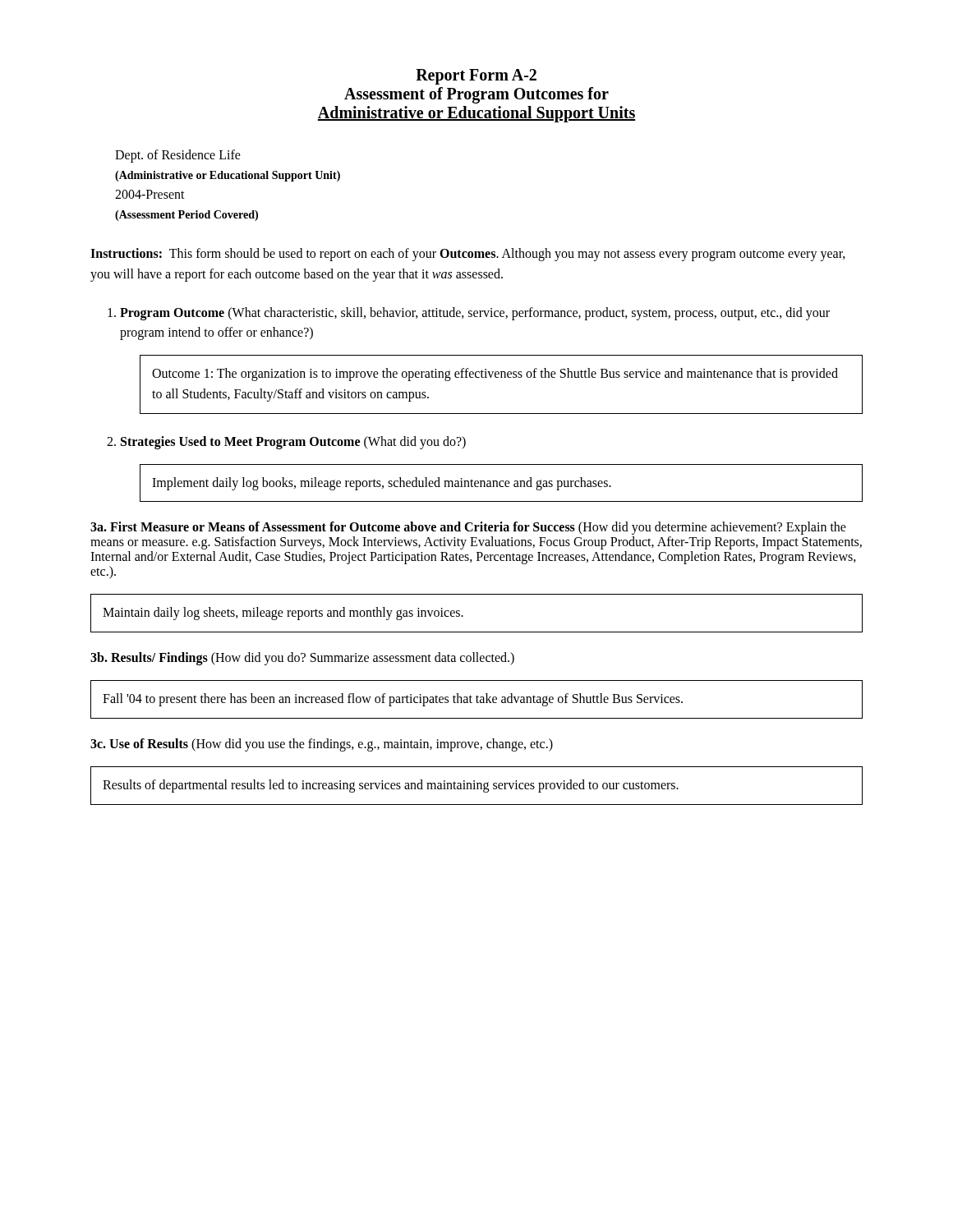Locate the text block that reads "Results of departmental results led"
This screenshot has width=953, height=1232.
pos(391,785)
